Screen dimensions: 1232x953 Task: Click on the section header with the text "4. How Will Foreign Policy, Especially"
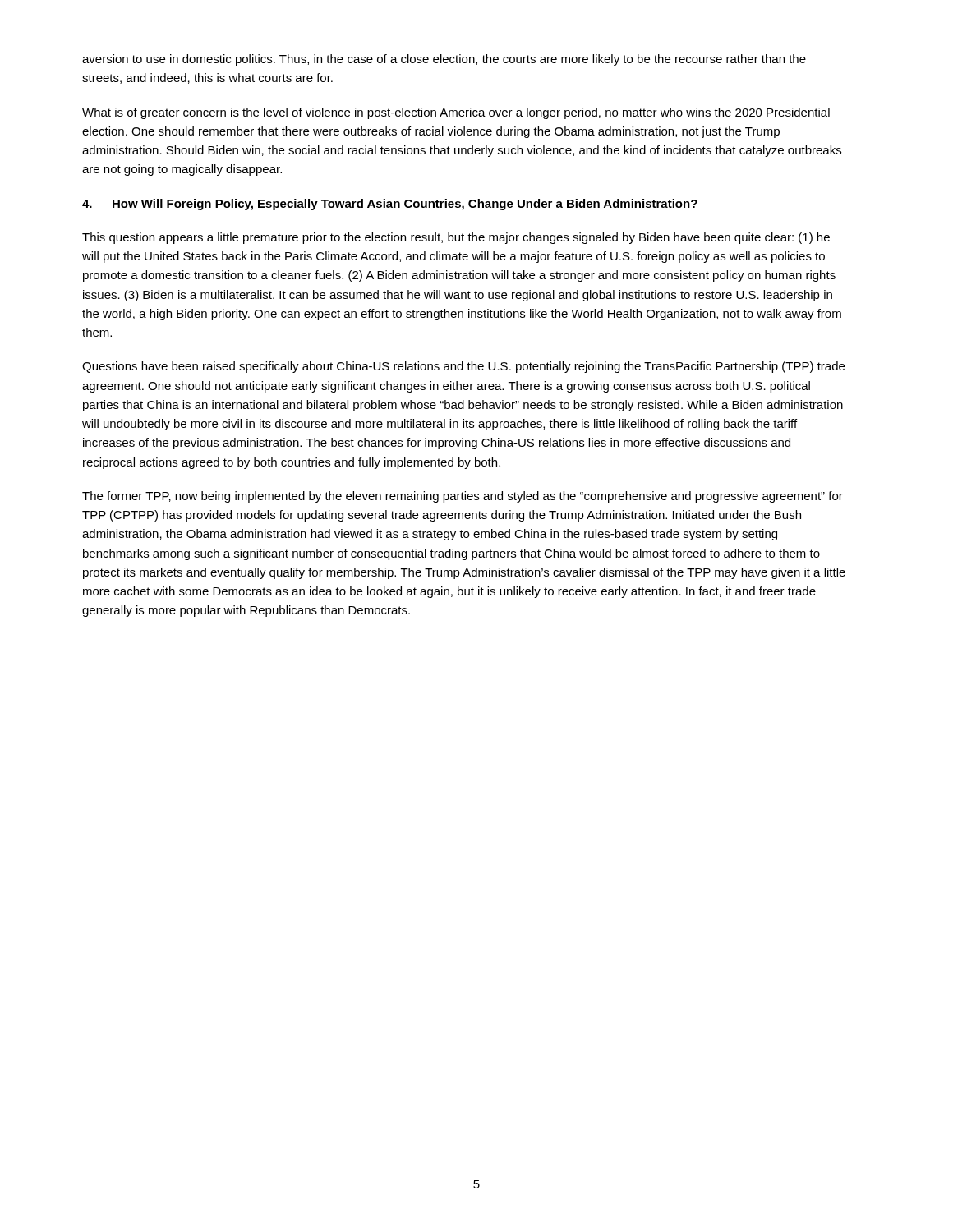pos(390,203)
